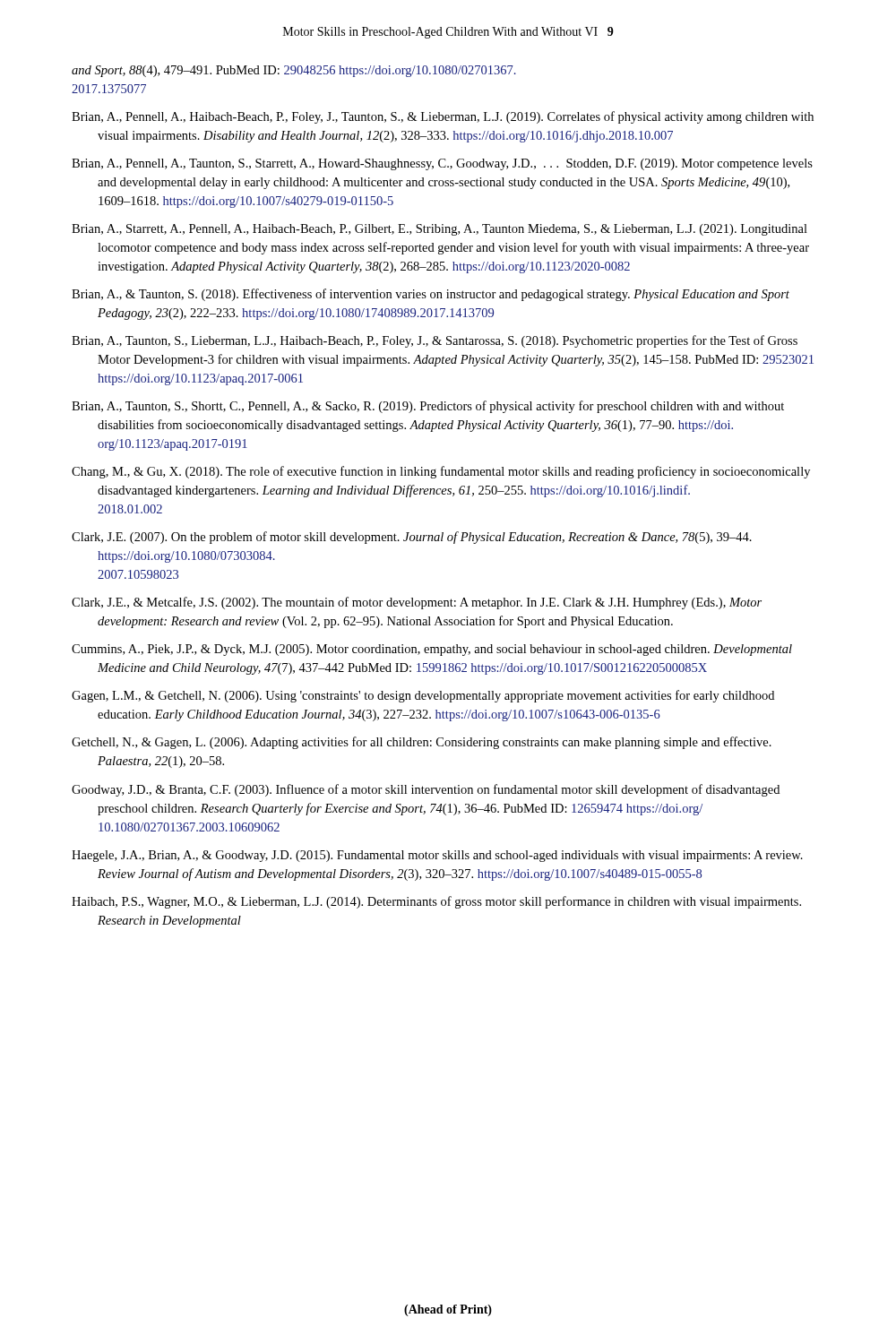Click on the element starting "Chang, M., & Gu, X. (2018). The role"
Screen dimensions: 1344x896
click(441, 490)
